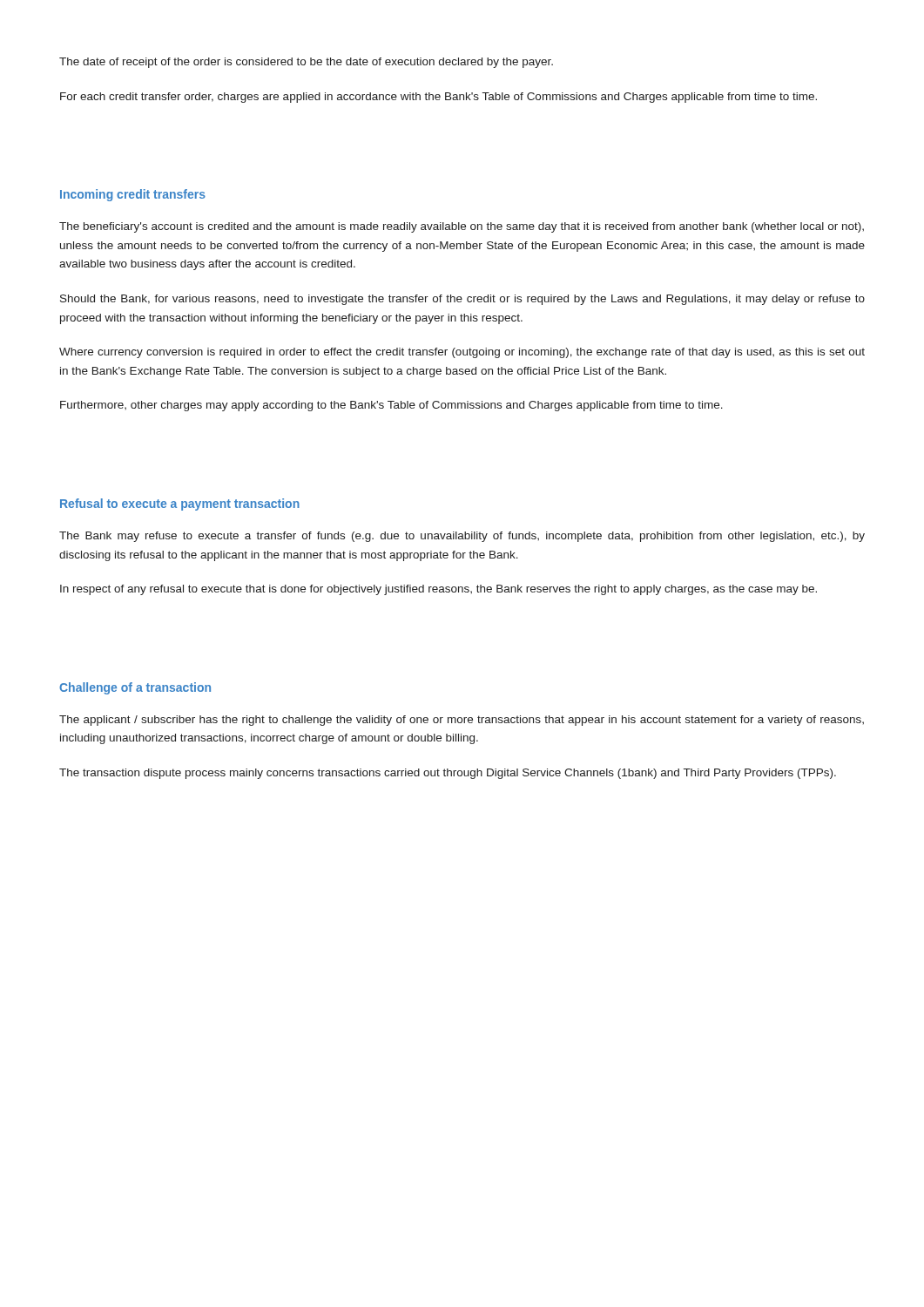Find the text block that says "For each credit transfer order, charges are"
924x1307 pixels.
pos(439,96)
